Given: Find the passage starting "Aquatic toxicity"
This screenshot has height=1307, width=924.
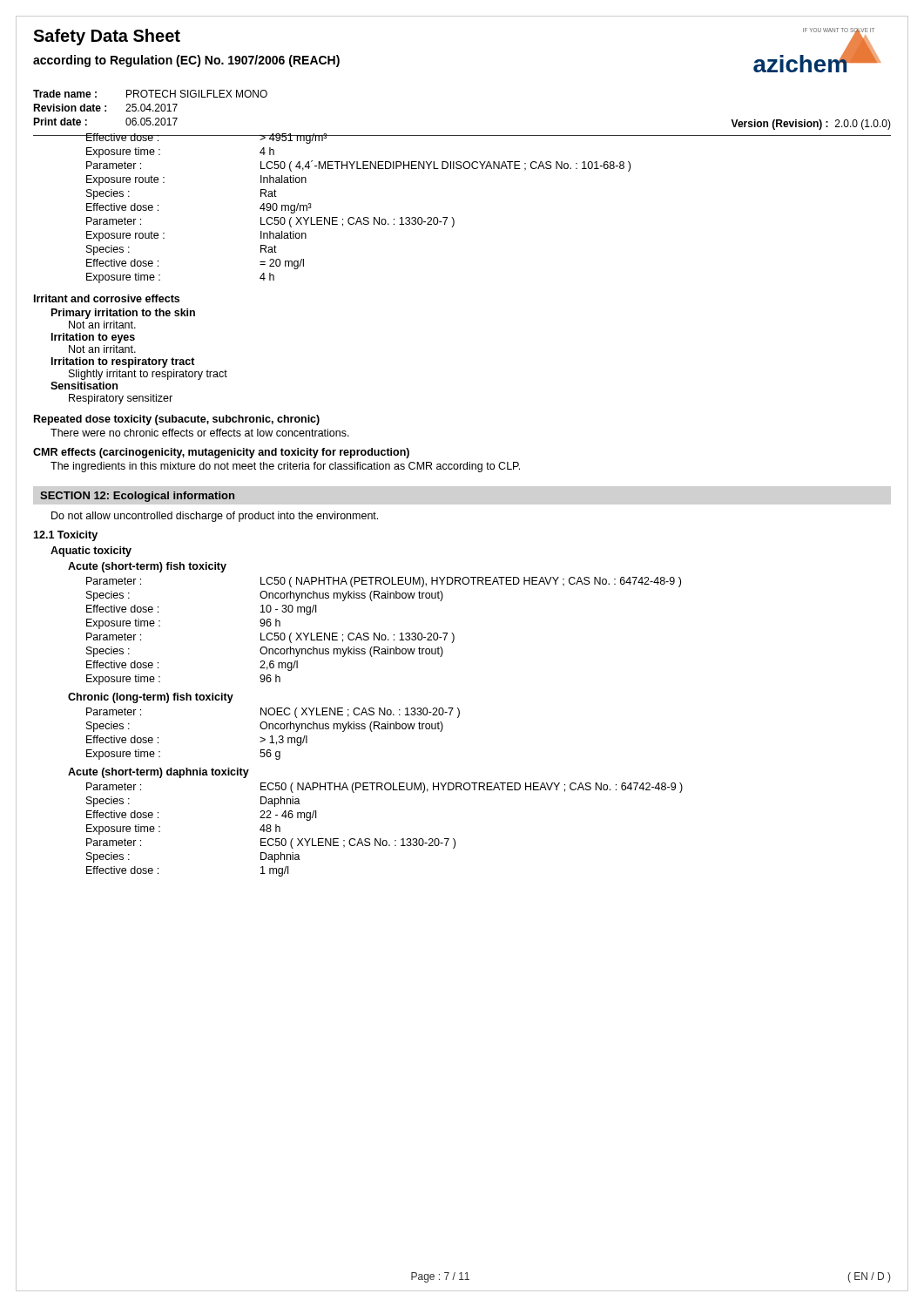Looking at the screenshot, I should (x=91, y=551).
